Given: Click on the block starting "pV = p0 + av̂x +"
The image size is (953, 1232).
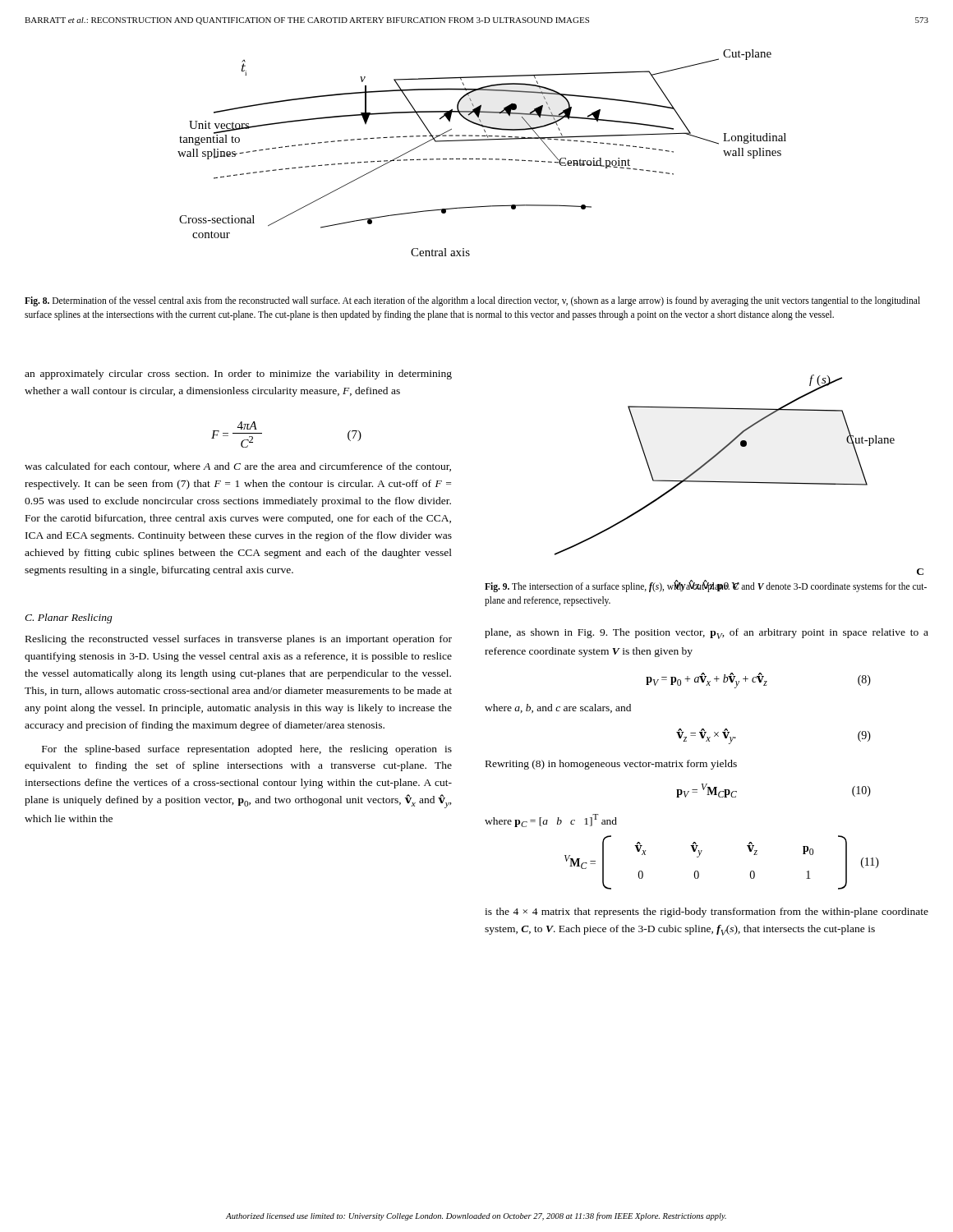Looking at the screenshot, I should tap(707, 680).
